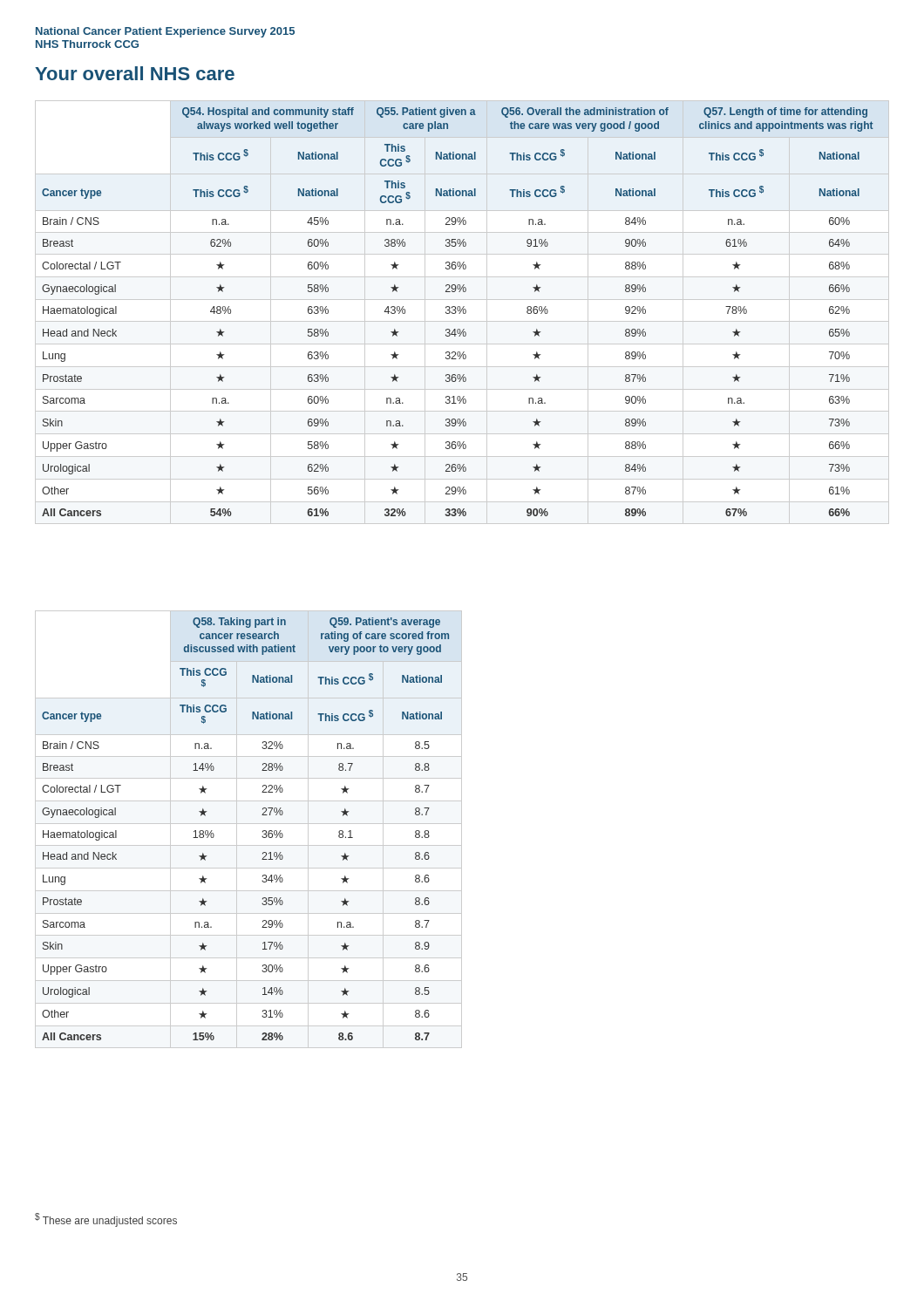Click on the table containing "Q58. Taking part"
The image size is (924, 1308).
coord(248,829)
